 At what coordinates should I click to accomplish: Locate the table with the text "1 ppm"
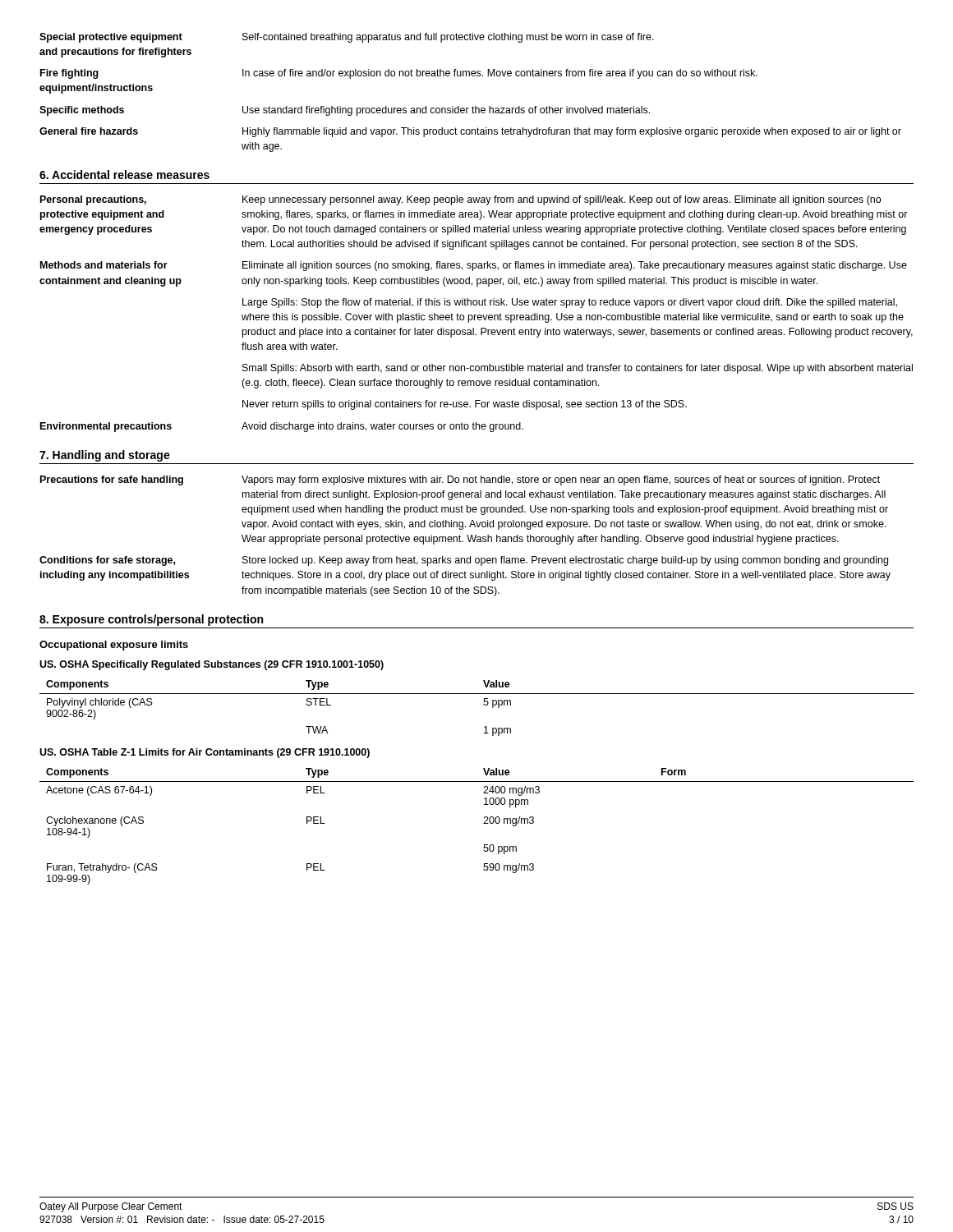(x=476, y=706)
